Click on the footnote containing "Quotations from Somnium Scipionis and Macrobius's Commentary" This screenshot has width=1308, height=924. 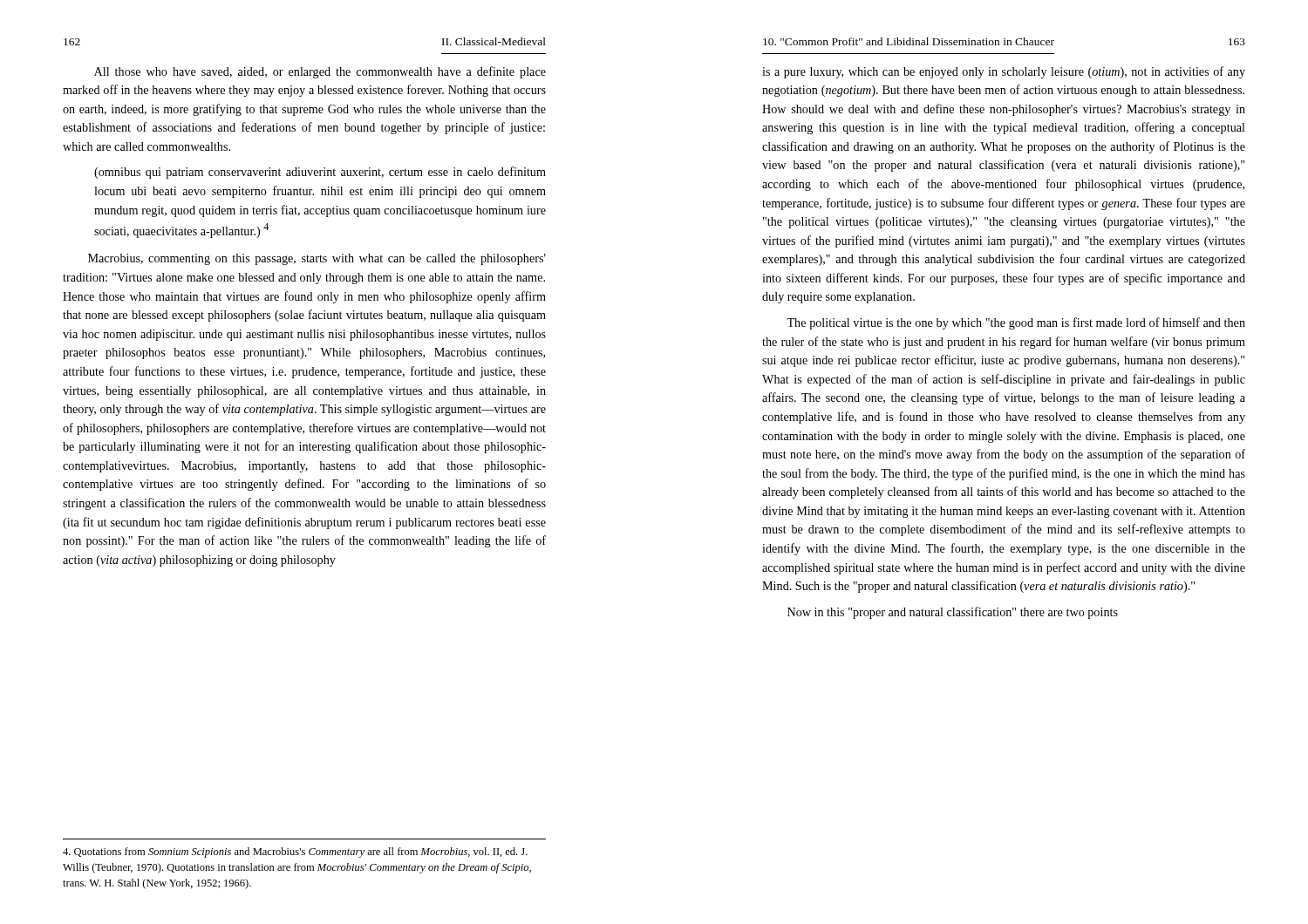(x=304, y=867)
